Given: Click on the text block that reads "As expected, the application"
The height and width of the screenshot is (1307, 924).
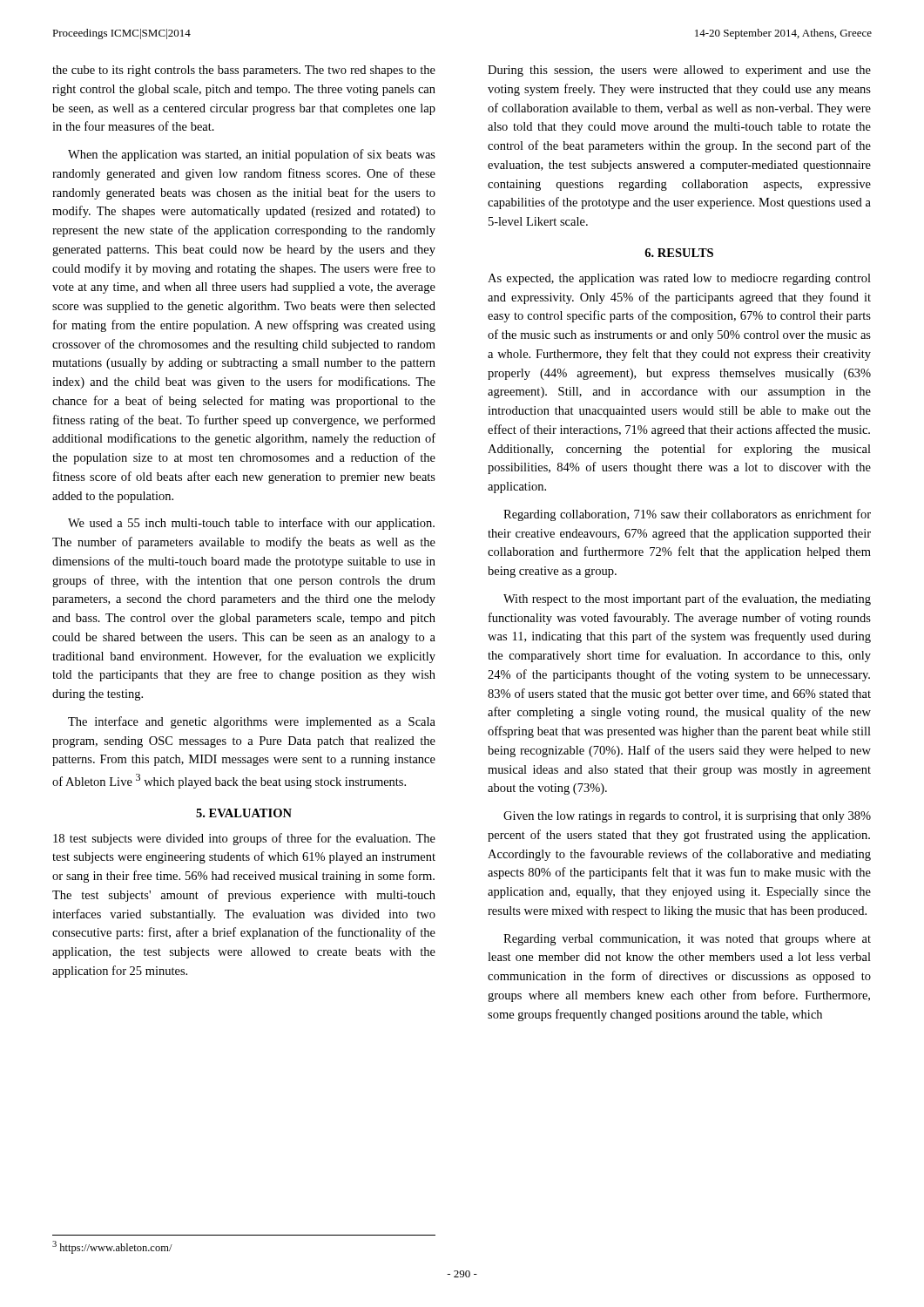Looking at the screenshot, I should pos(679,647).
